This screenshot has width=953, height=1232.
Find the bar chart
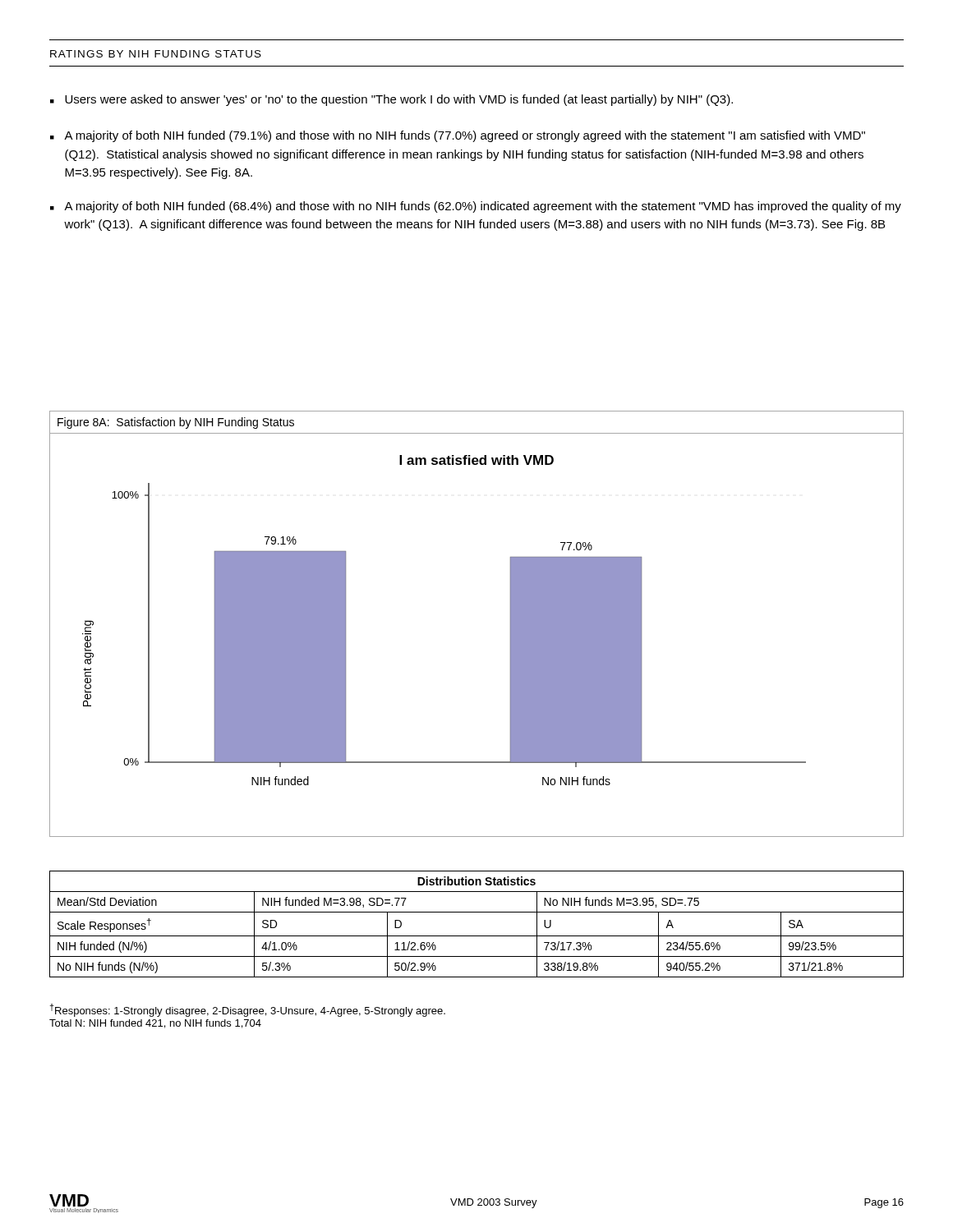tap(476, 624)
